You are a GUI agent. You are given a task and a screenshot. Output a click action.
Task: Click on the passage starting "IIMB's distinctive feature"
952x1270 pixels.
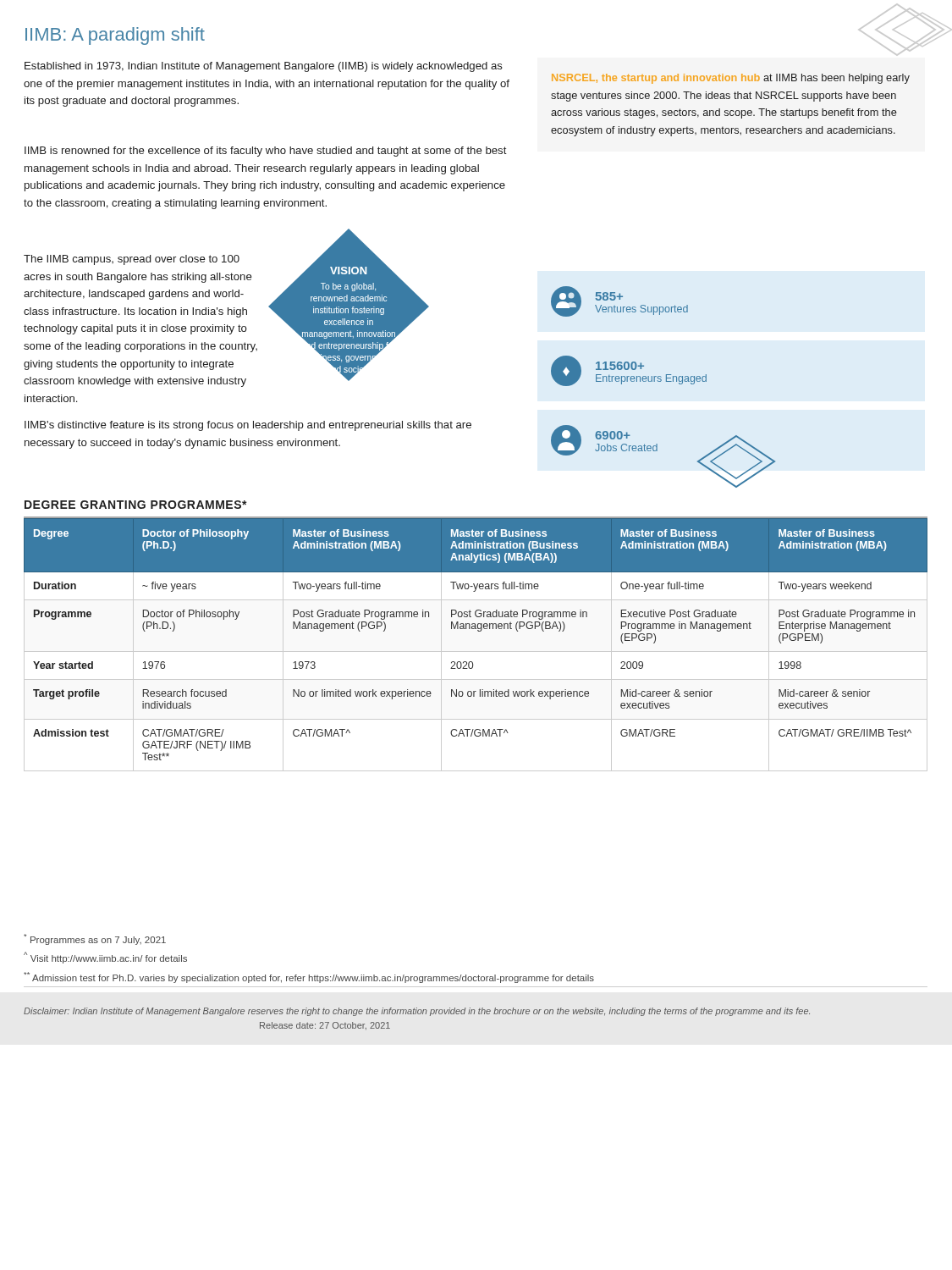248,433
